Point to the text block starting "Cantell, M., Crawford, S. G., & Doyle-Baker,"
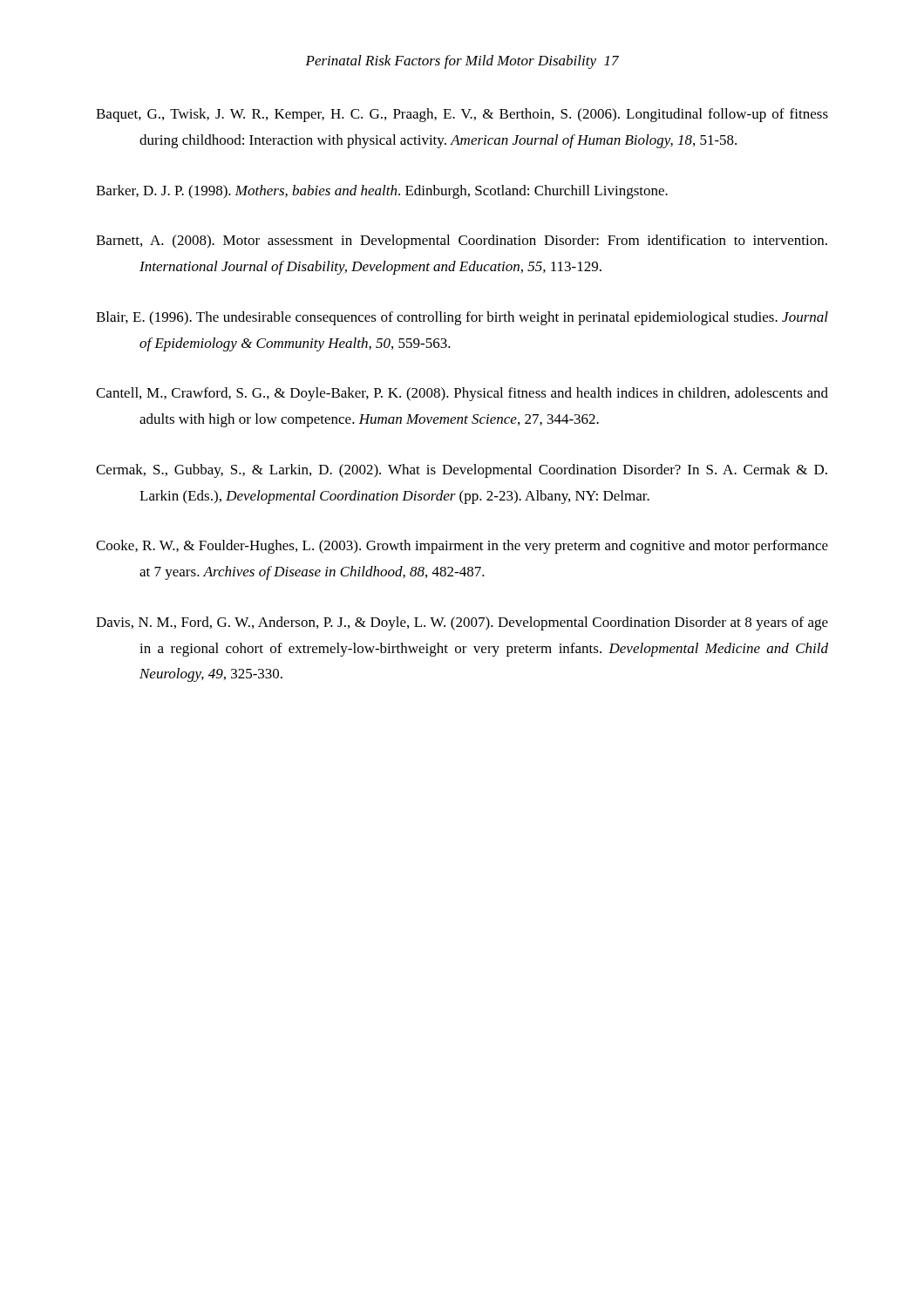Image resolution: width=924 pixels, height=1308 pixels. [462, 406]
